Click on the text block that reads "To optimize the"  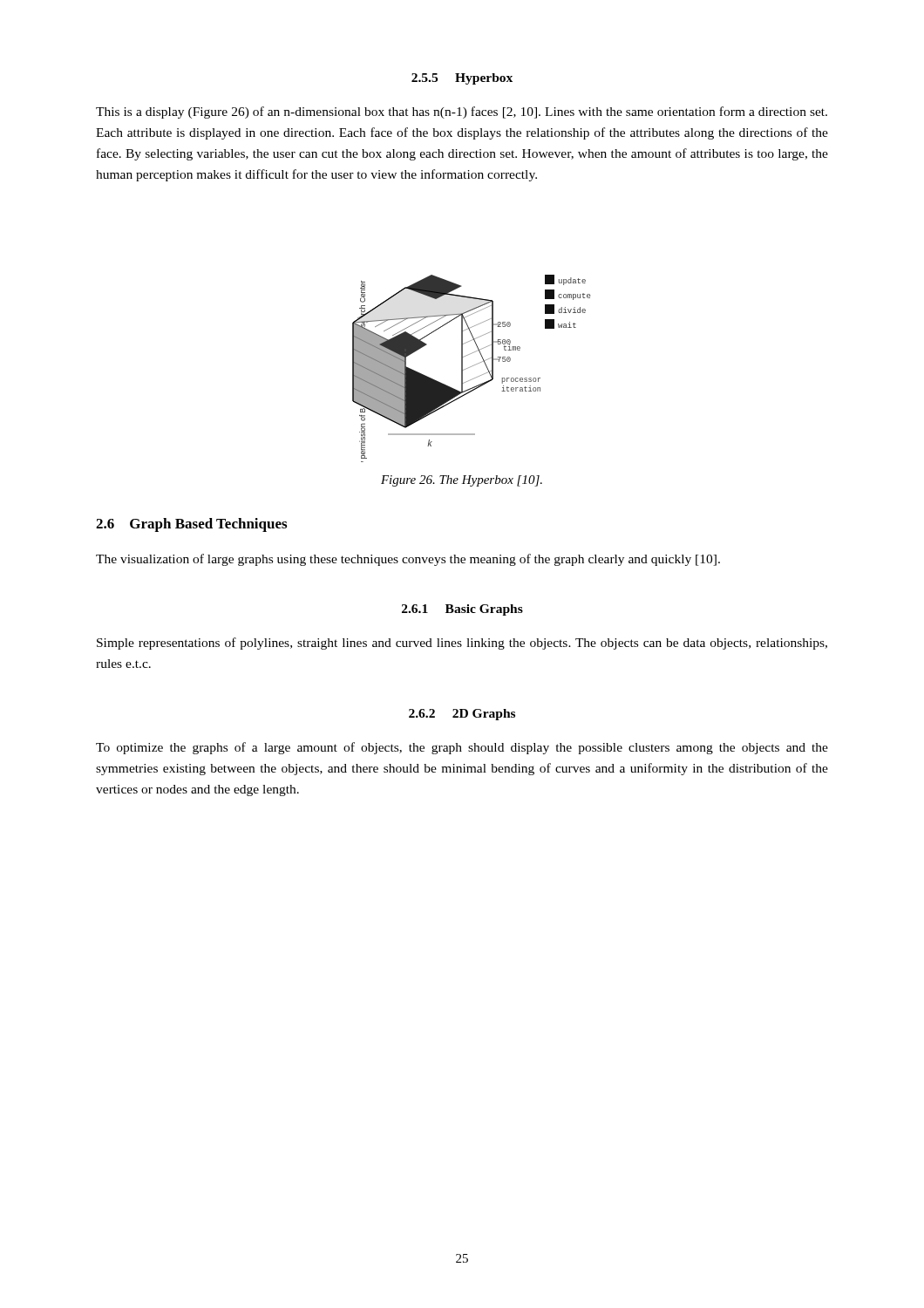pyautogui.click(x=462, y=768)
